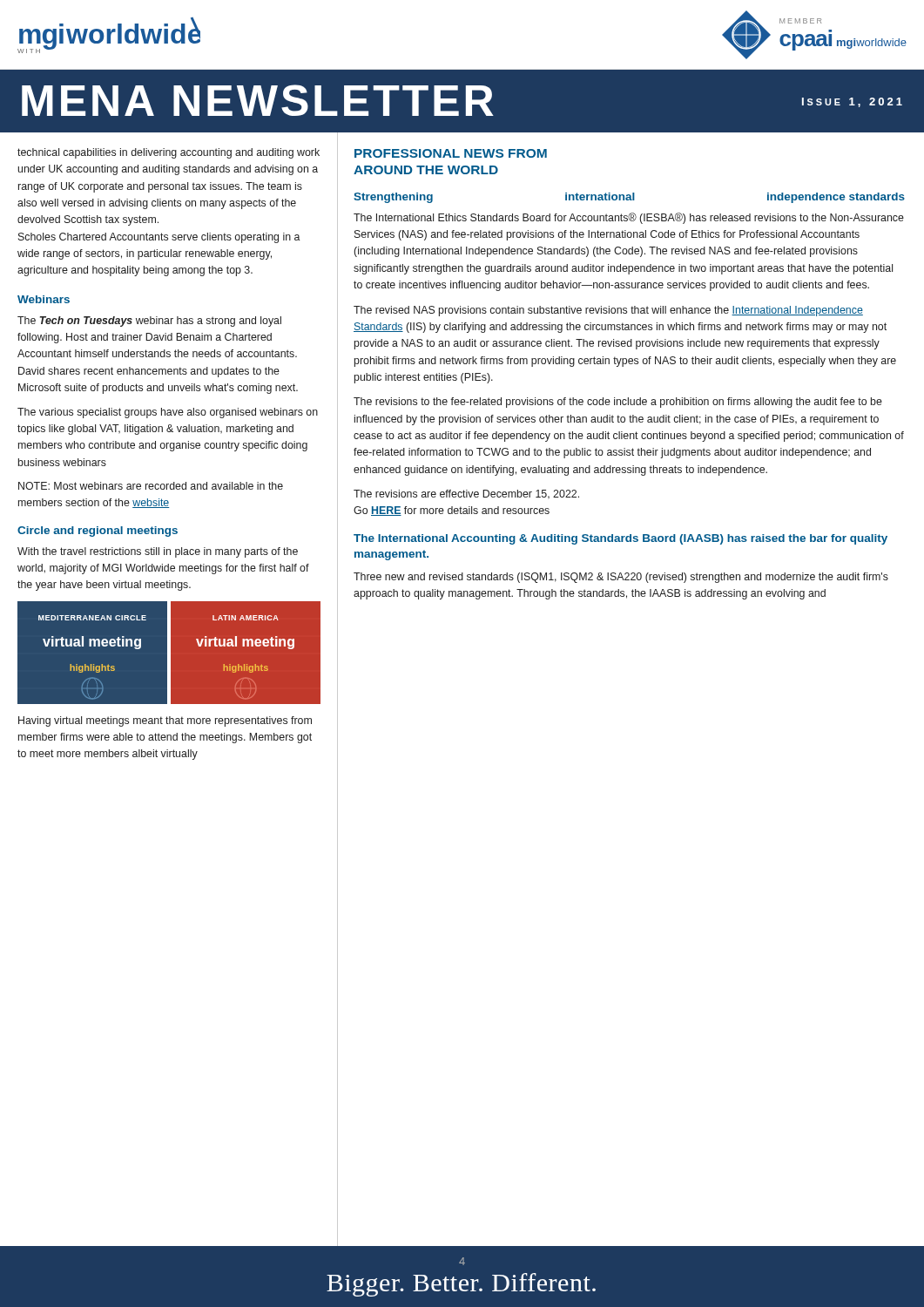Locate the block of text that opens with "The International Ethics Standards Board for Accountants® (IESBA®)"

pos(629,251)
